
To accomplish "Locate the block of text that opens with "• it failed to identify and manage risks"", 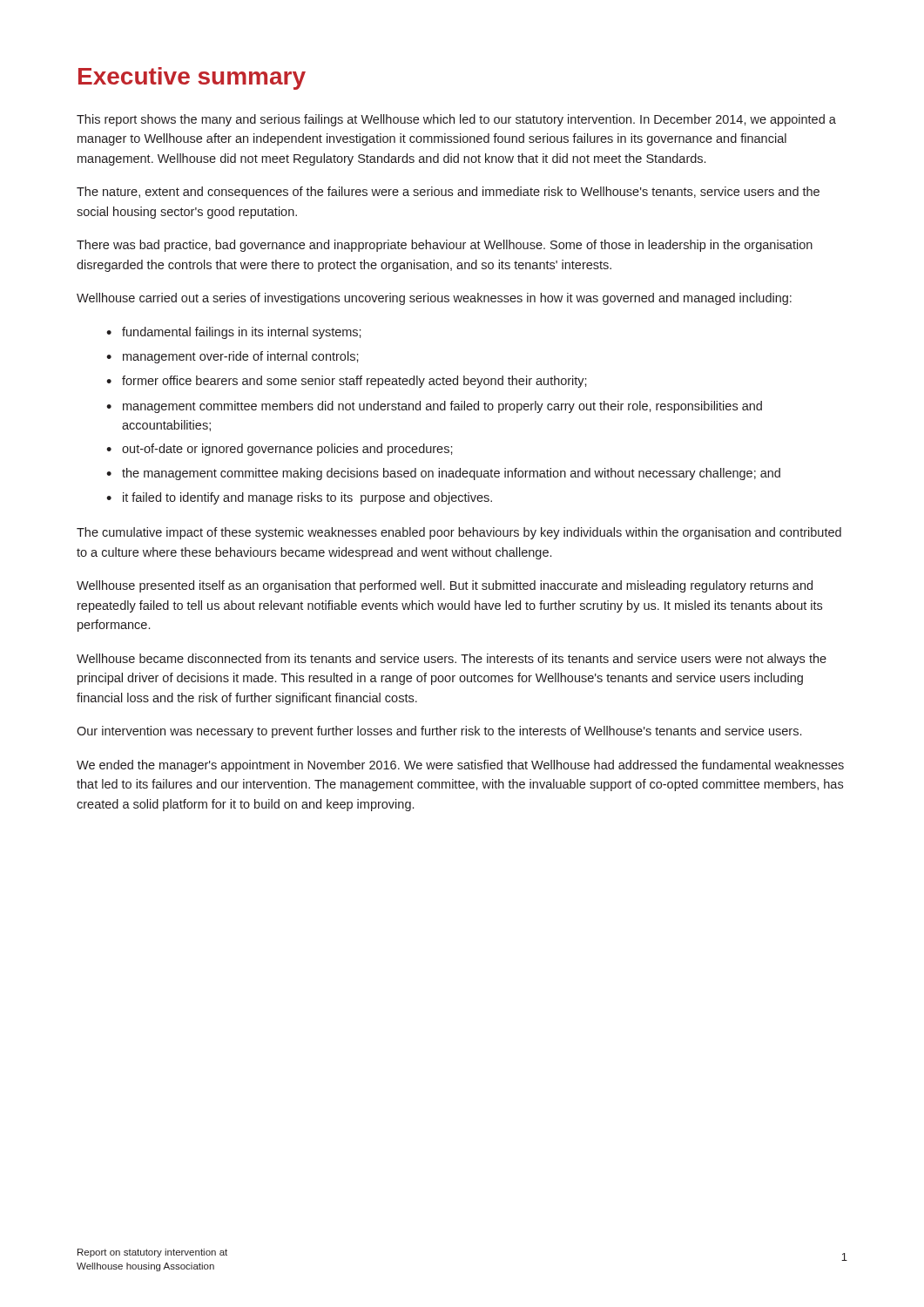I will coord(477,499).
